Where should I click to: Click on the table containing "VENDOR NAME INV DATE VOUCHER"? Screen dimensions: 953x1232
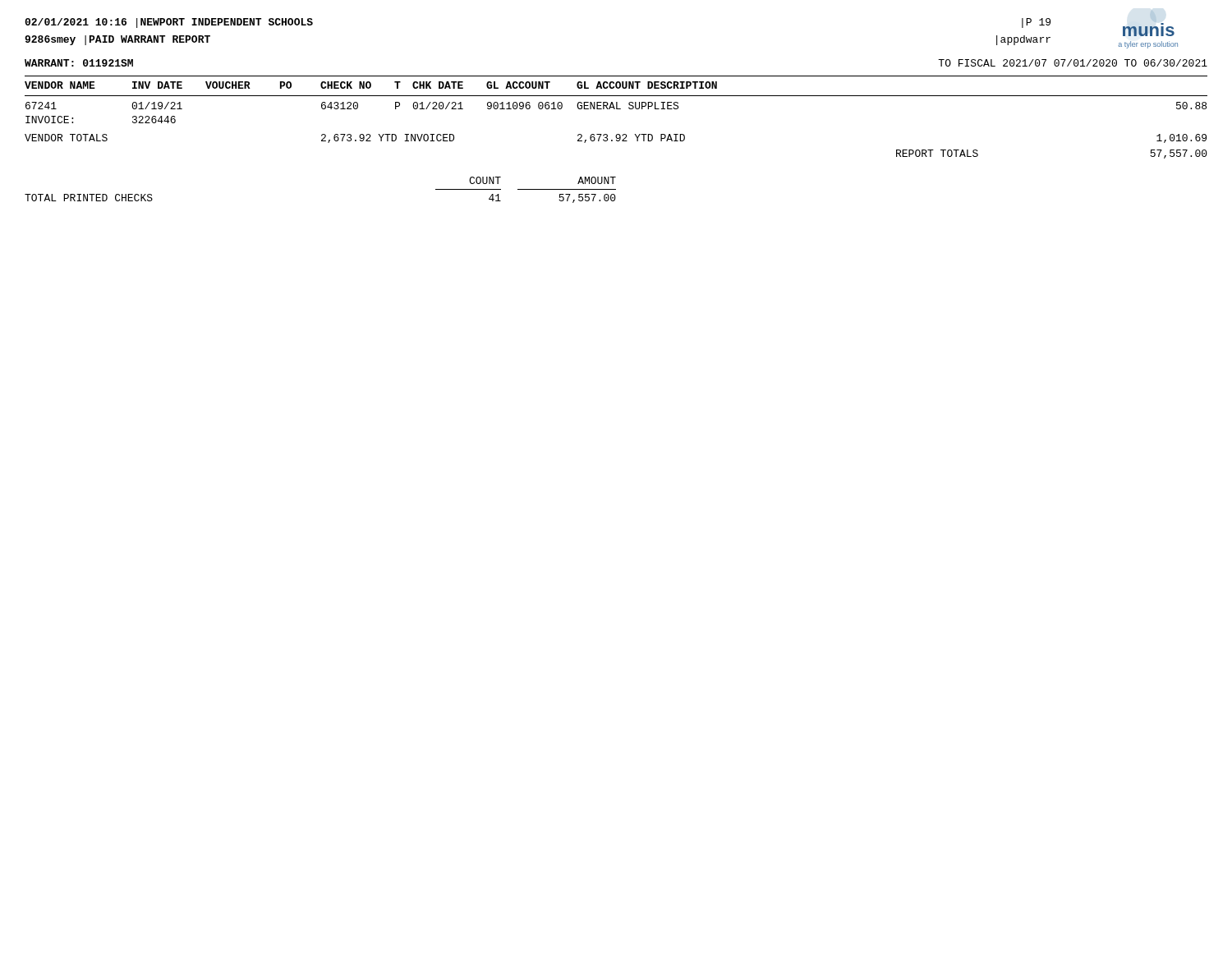[x=616, y=140]
